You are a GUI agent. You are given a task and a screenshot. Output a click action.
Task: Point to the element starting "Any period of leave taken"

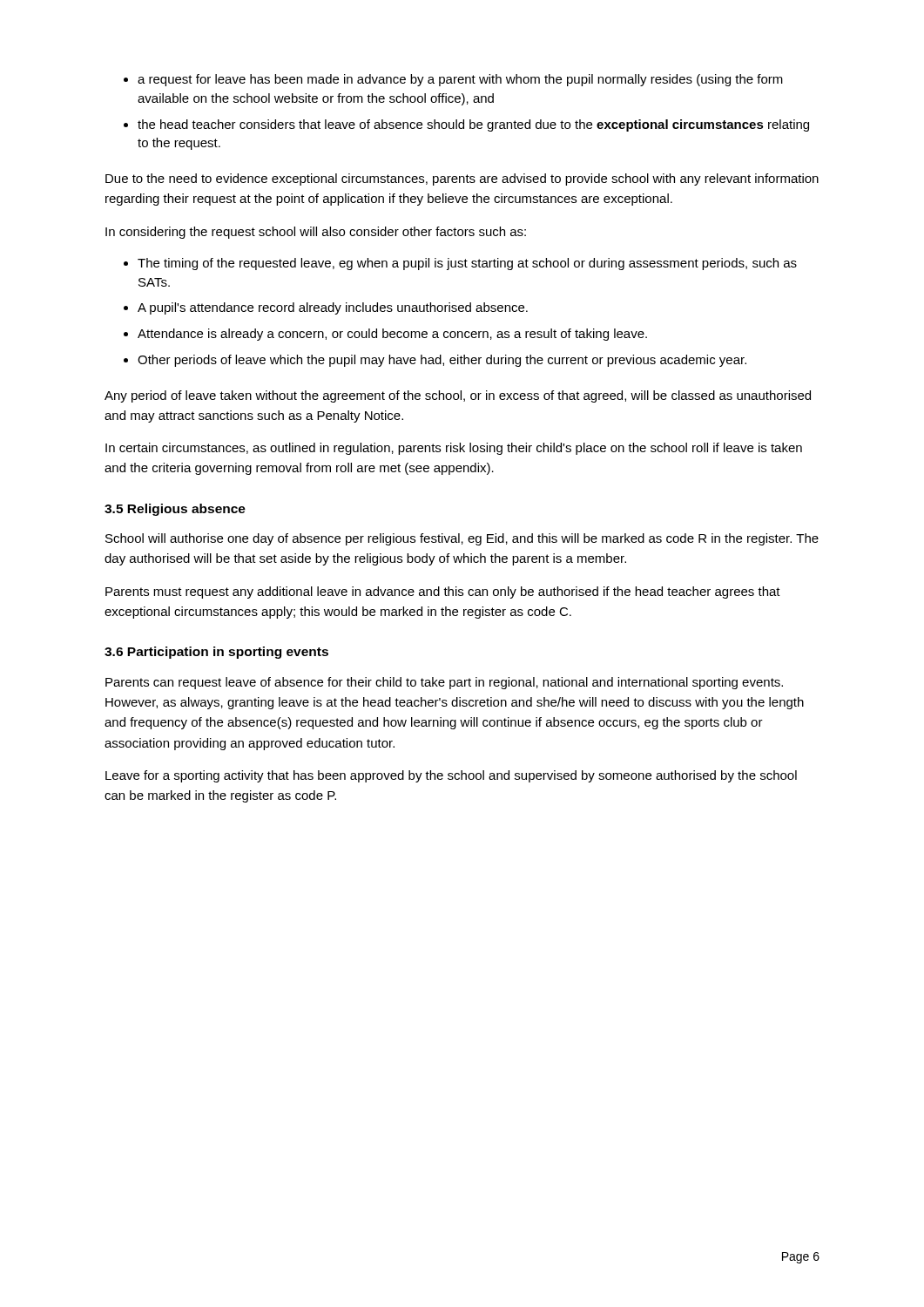[458, 405]
